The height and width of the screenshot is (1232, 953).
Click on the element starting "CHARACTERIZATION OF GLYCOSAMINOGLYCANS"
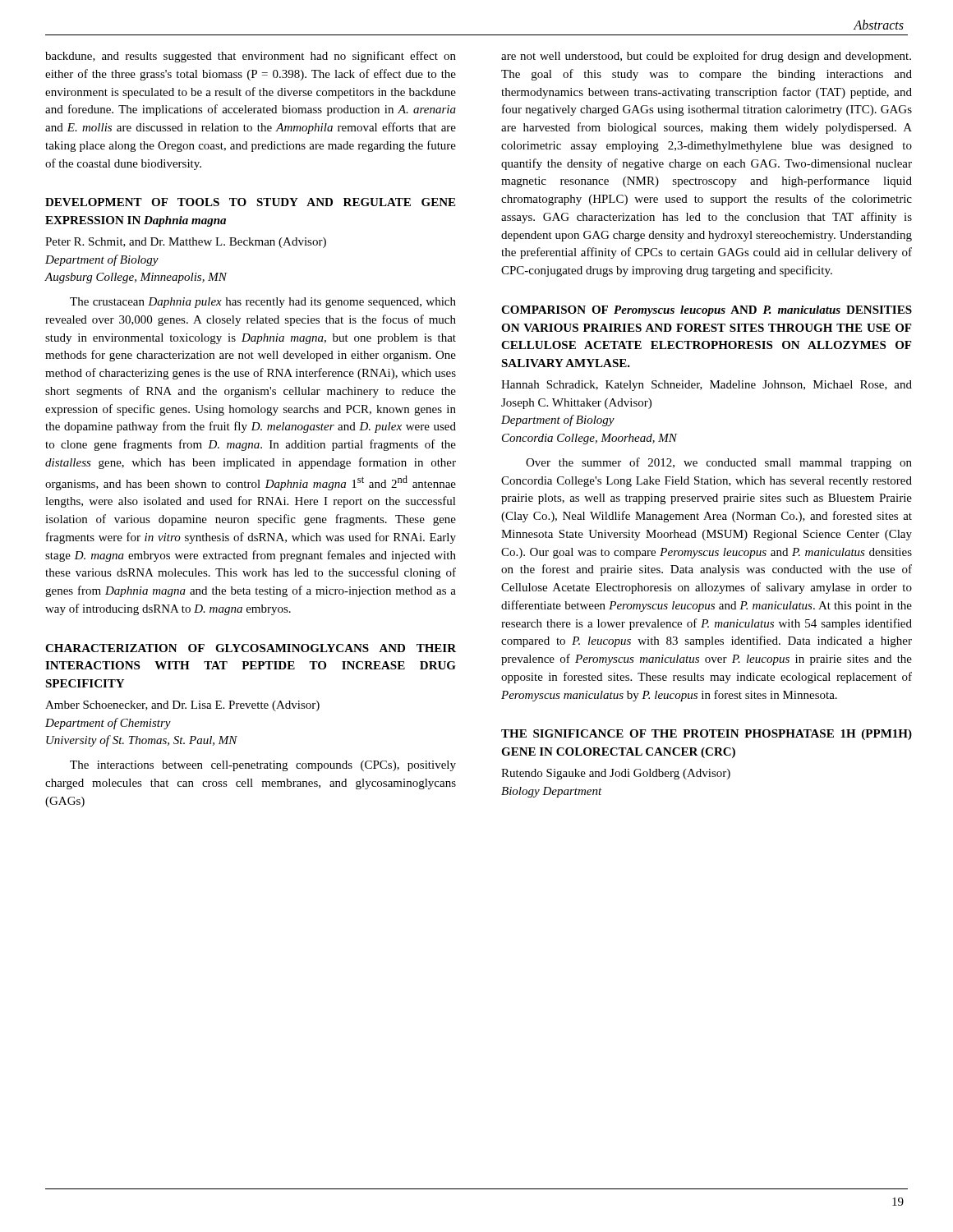(251, 665)
